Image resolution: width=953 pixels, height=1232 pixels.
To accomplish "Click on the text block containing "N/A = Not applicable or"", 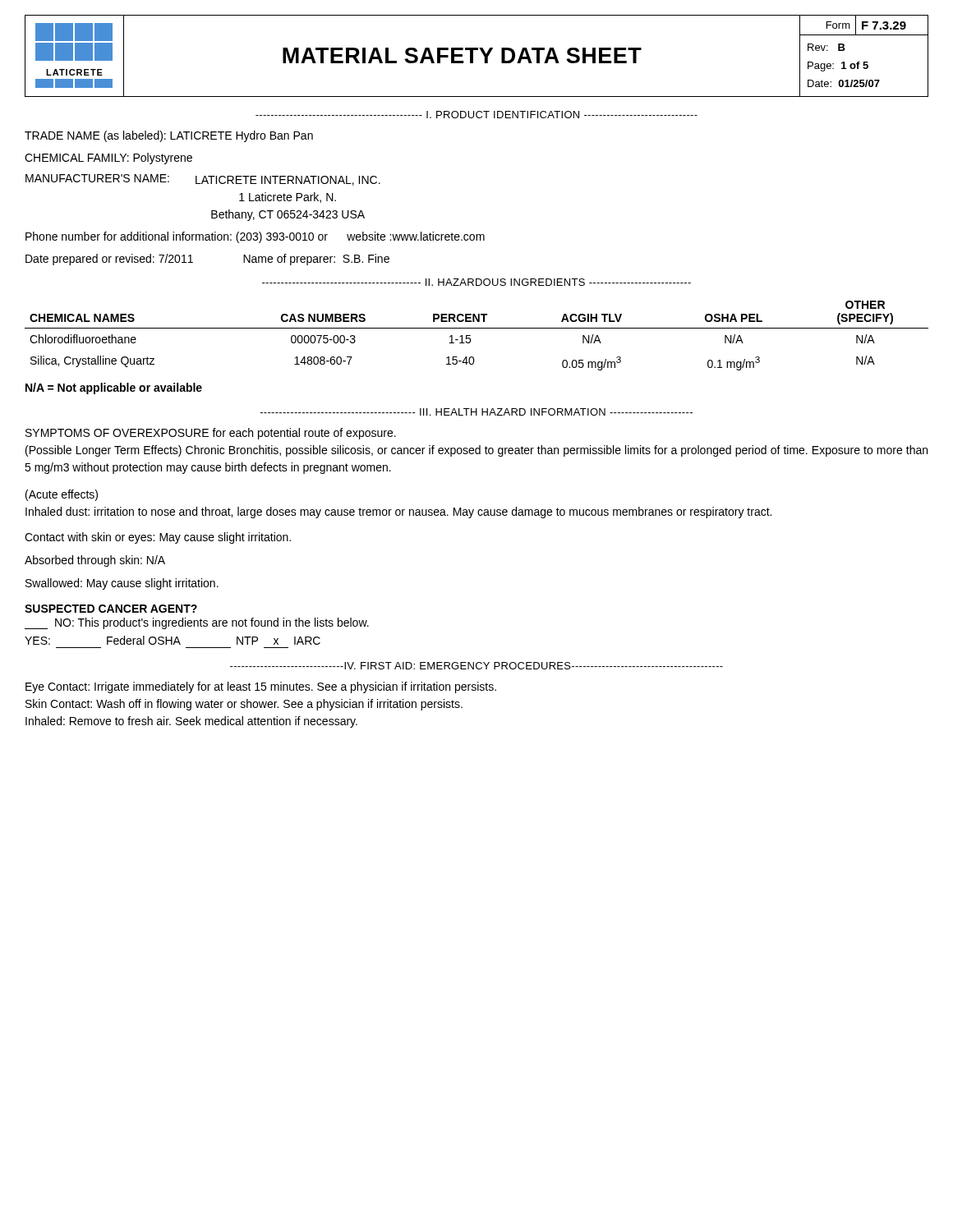I will coord(113,388).
